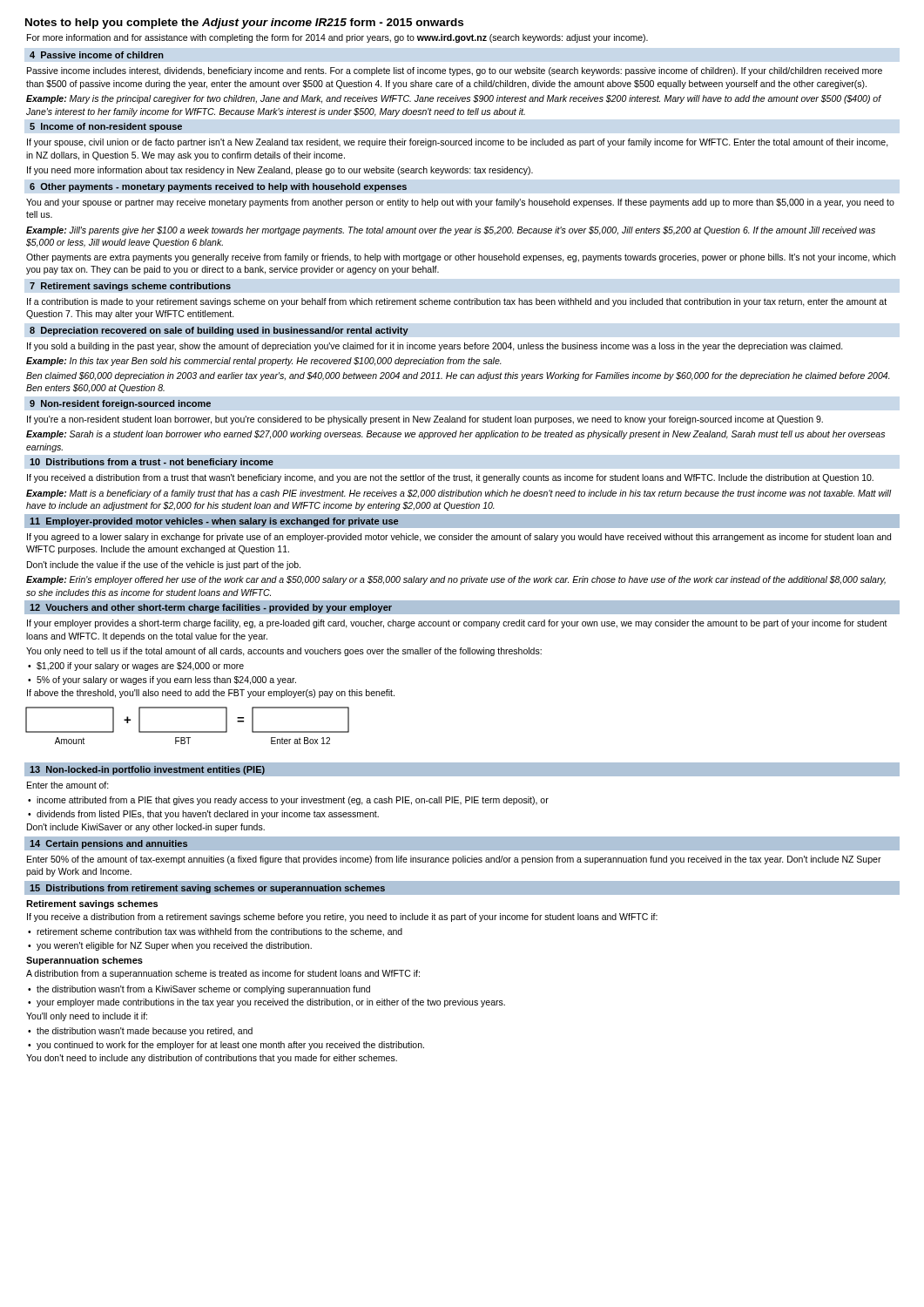Viewport: 924px width, 1307px height.
Task: Point to the title beginning "Notes to help"
Action: (462, 22)
